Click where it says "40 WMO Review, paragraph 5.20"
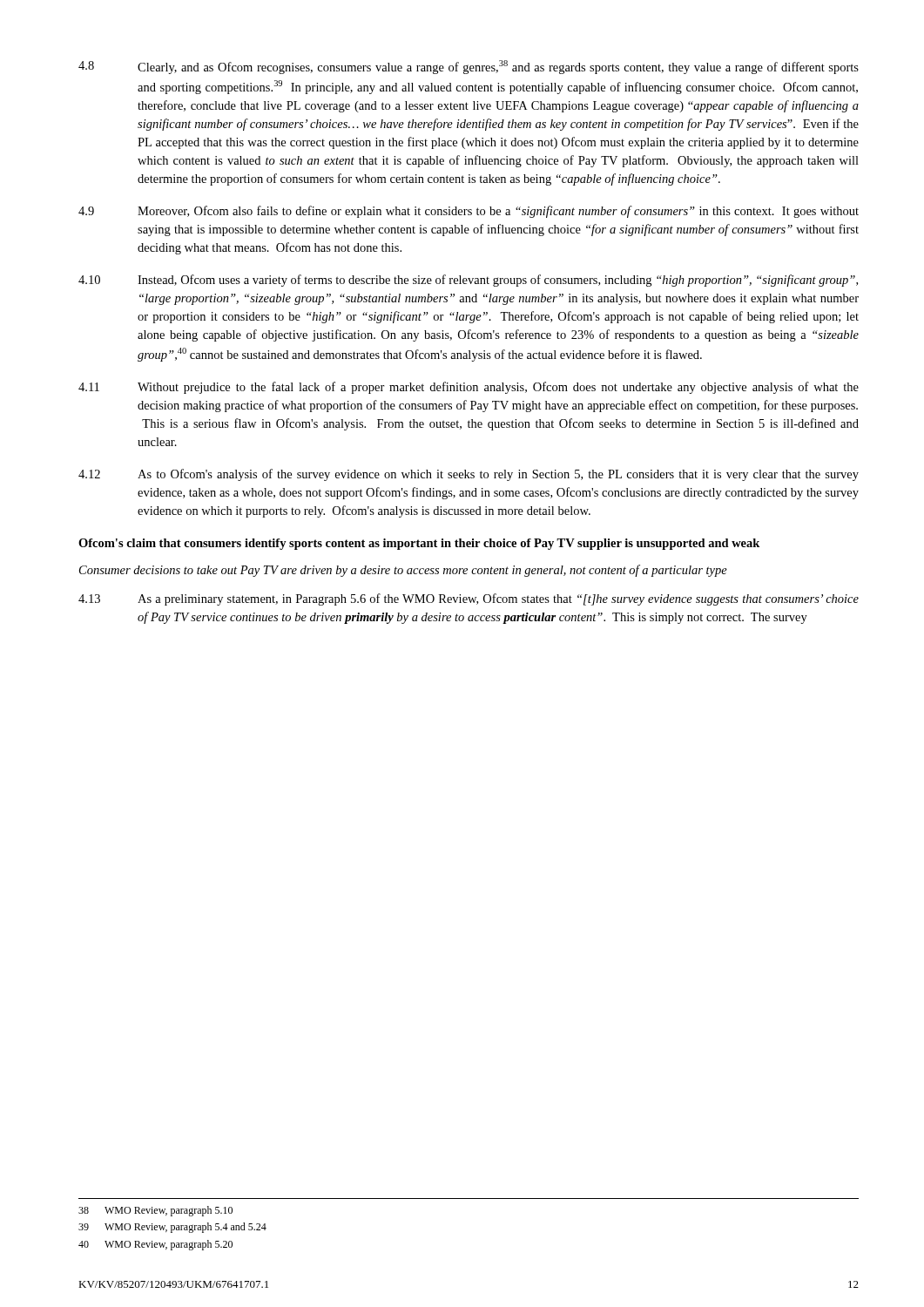Image resolution: width=924 pixels, height=1307 pixels. (156, 1245)
